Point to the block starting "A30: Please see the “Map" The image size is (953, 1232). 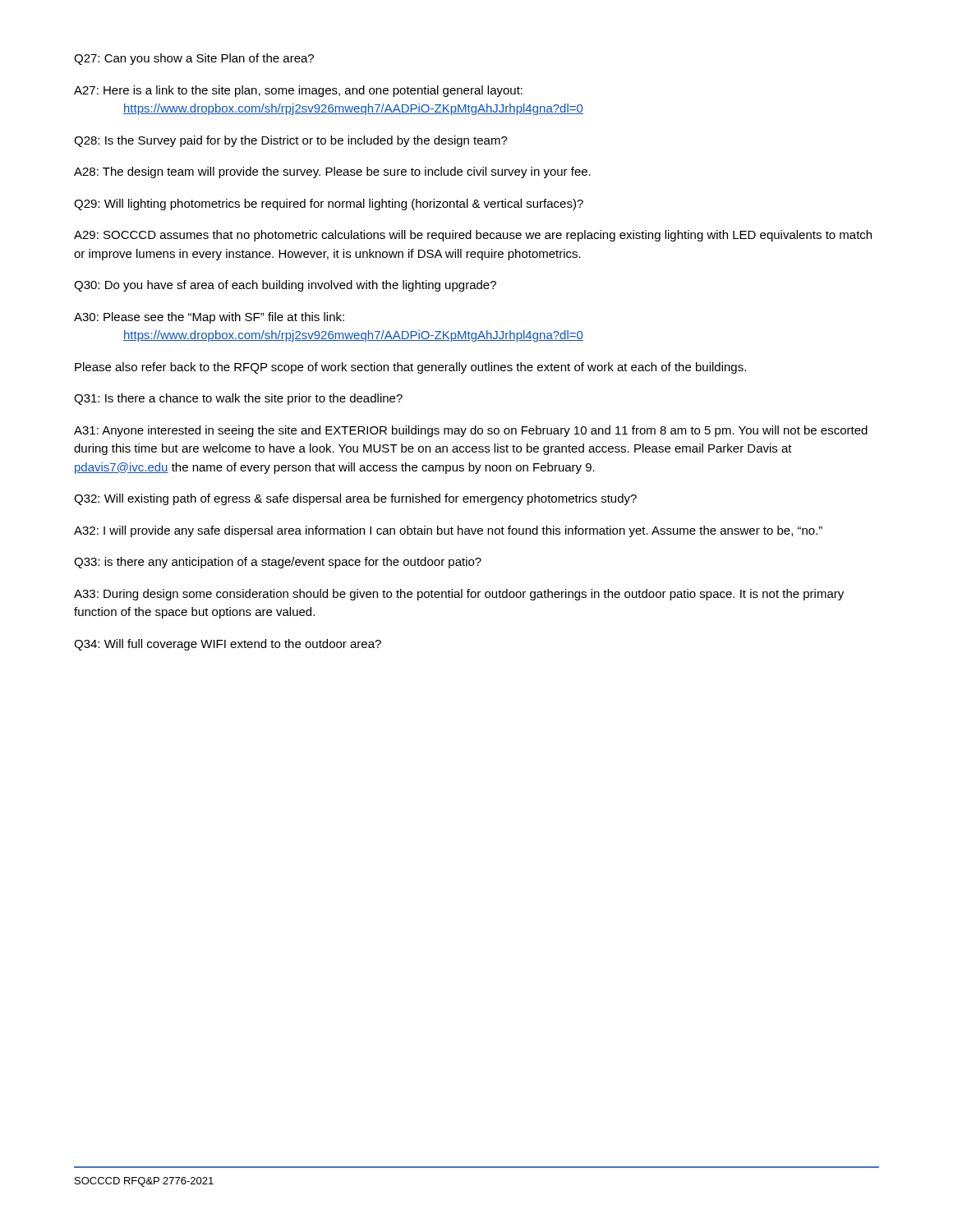(476, 327)
